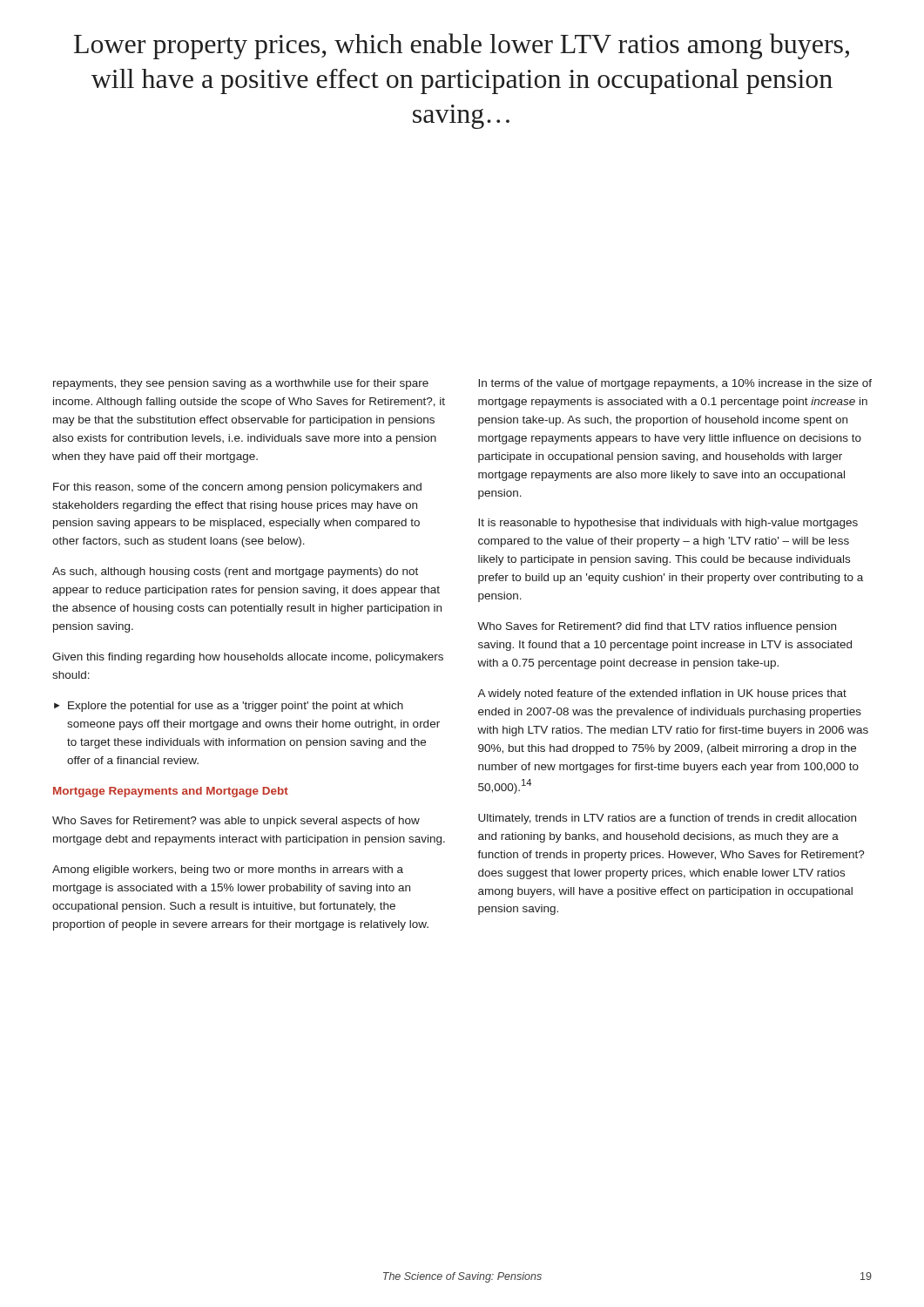Screen dimensions: 1307x924
Task: Click on the section header that says "Mortgage Repayments and Mortgage Debt"
Action: [249, 791]
